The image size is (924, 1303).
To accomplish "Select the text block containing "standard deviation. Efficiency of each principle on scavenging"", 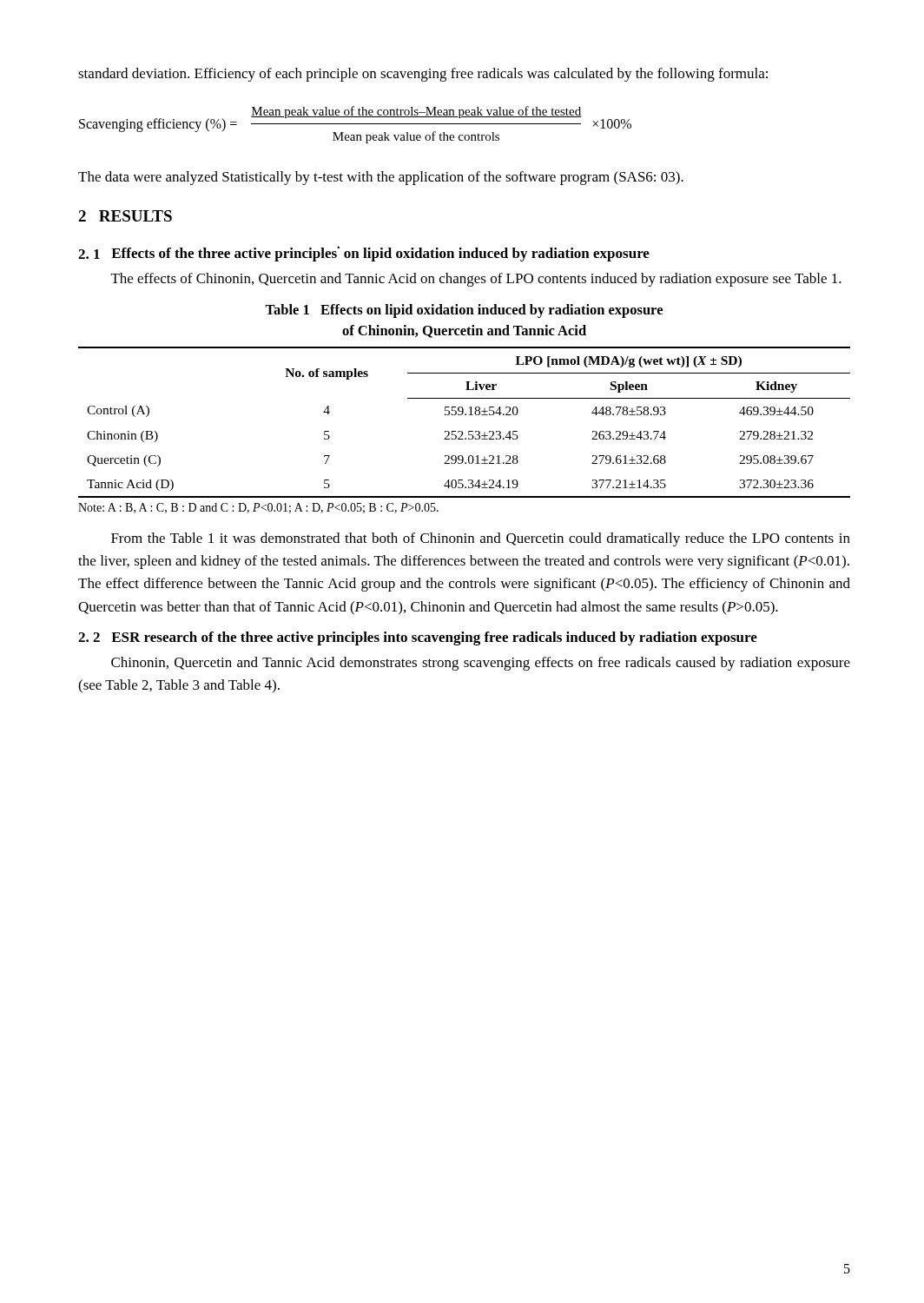I will pyautogui.click(x=424, y=73).
